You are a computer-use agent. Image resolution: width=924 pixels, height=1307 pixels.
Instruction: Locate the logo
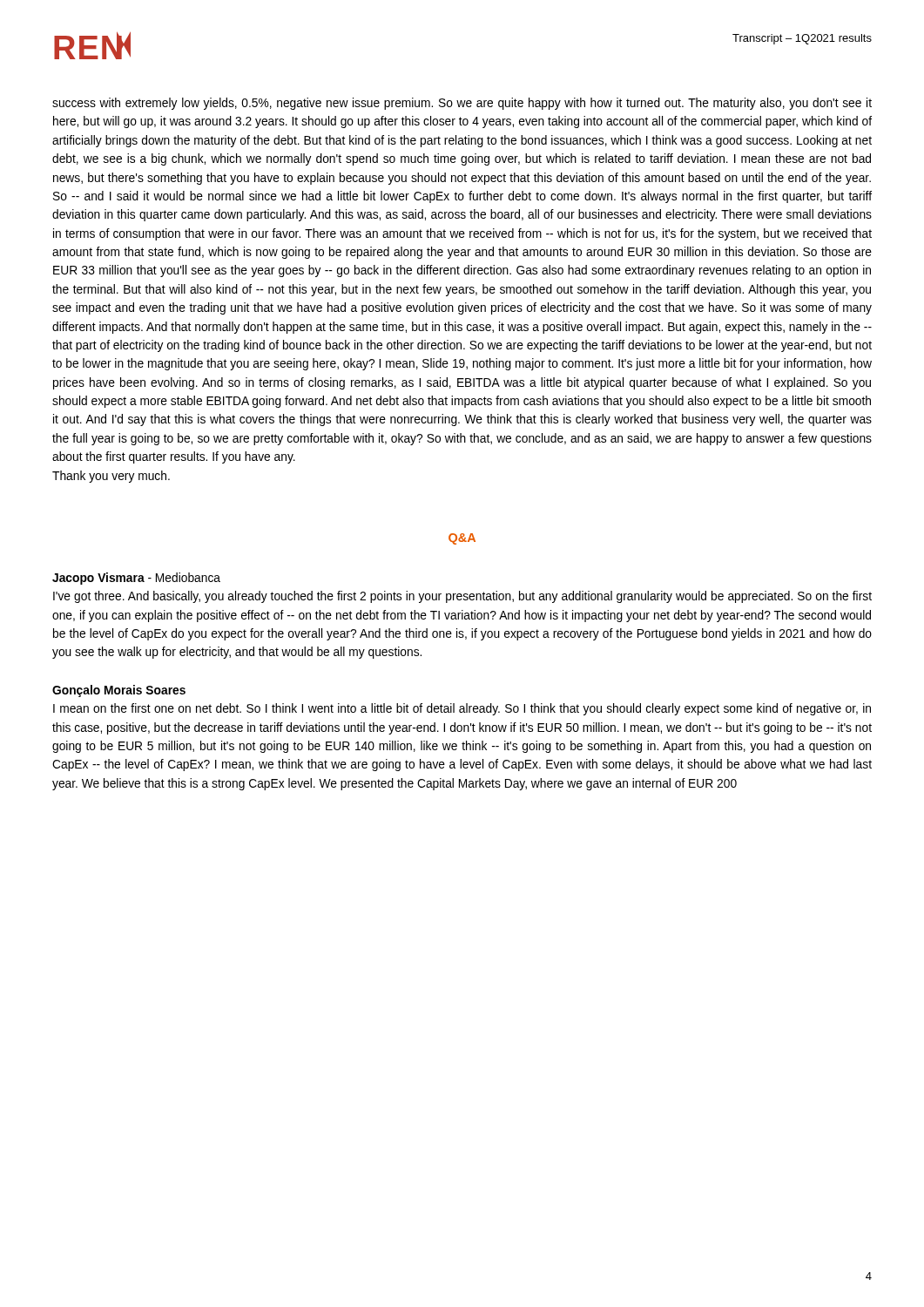click(91, 47)
